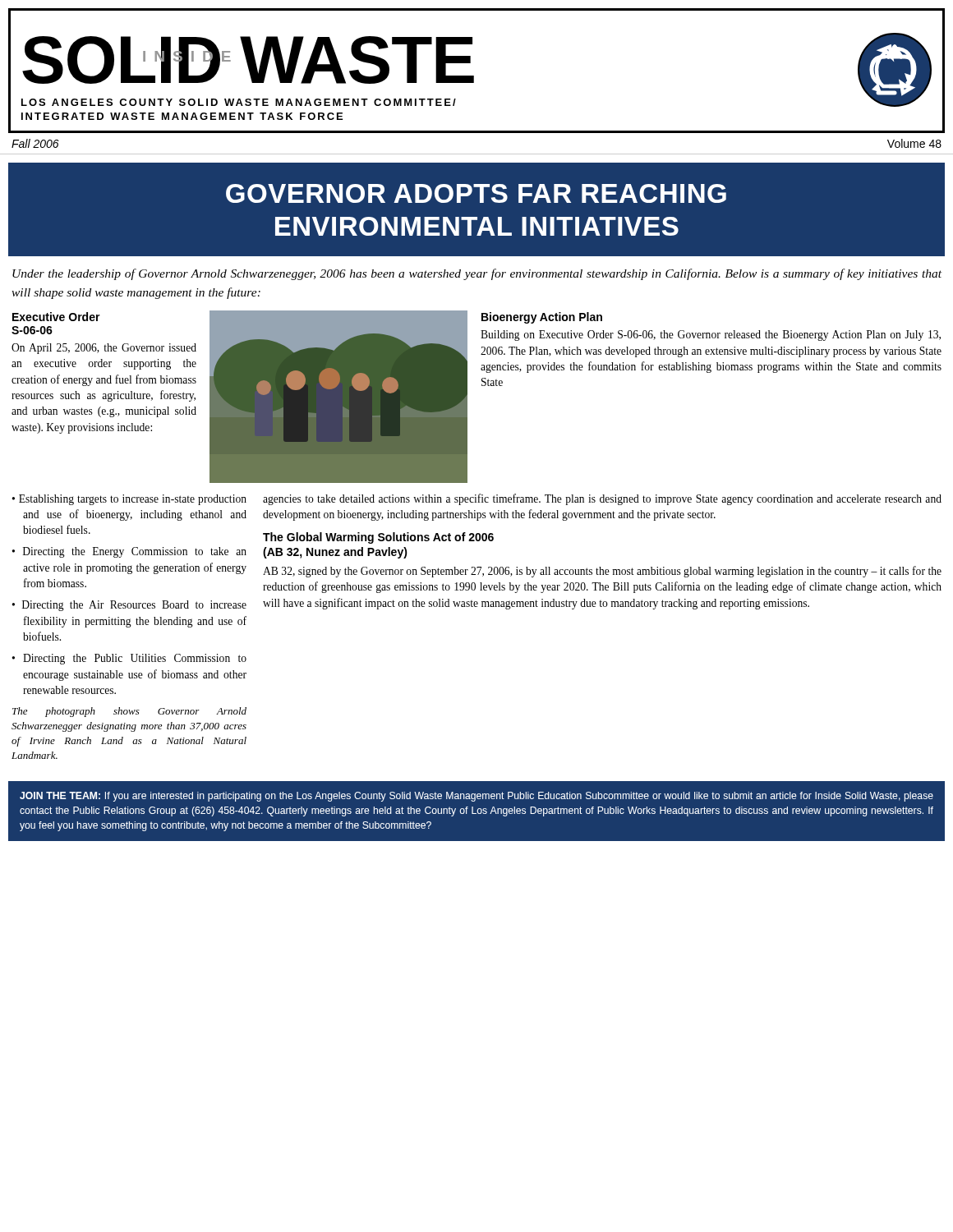Point to the block beginning "• Directing the Energy Commission to take"
The height and width of the screenshot is (1232, 953).
tap(129, 568)
